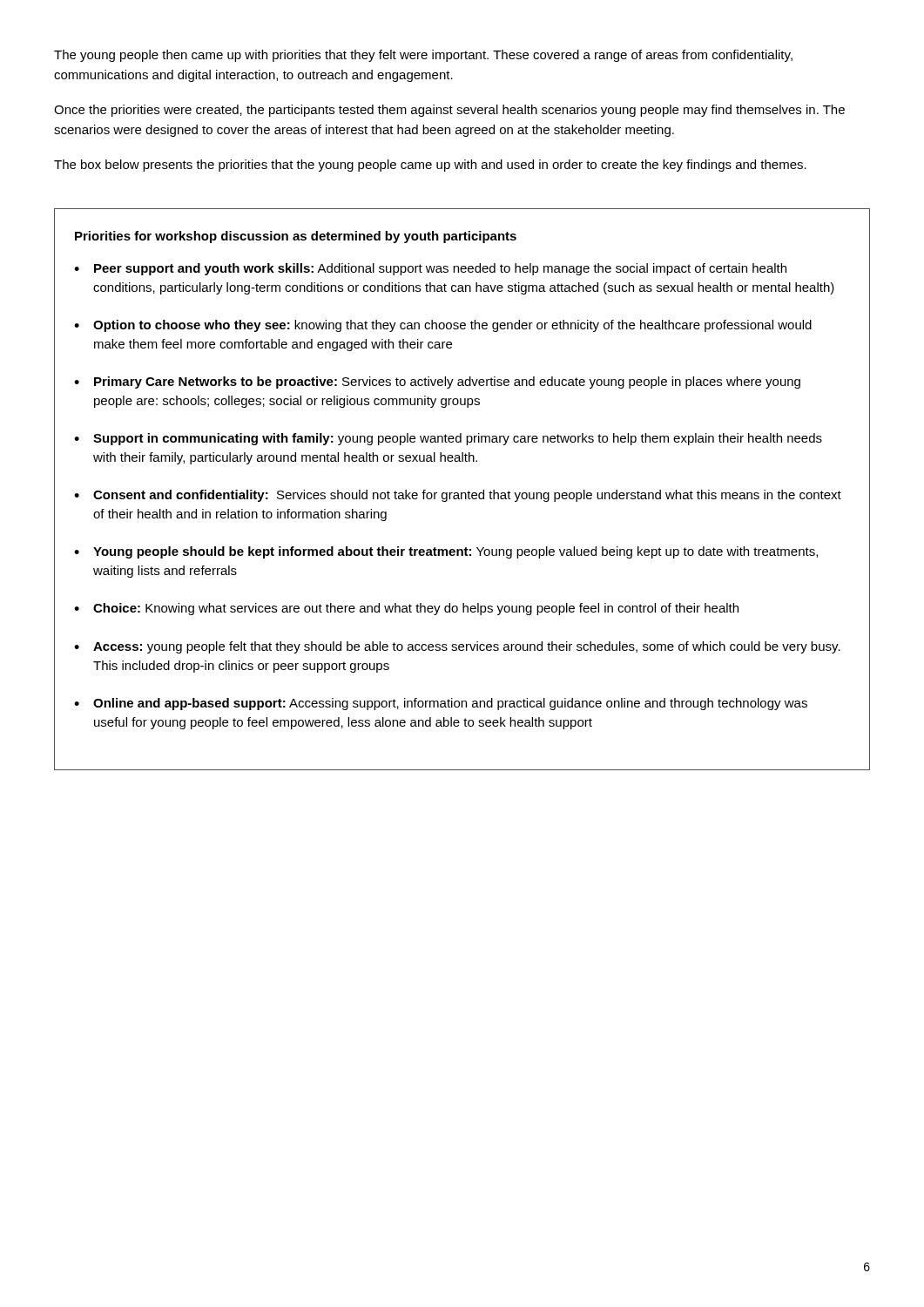This screenshot has height=1307, width=924.
Task: Locate the list item containing "• Support in communicating with"
Action: point(458,448)
